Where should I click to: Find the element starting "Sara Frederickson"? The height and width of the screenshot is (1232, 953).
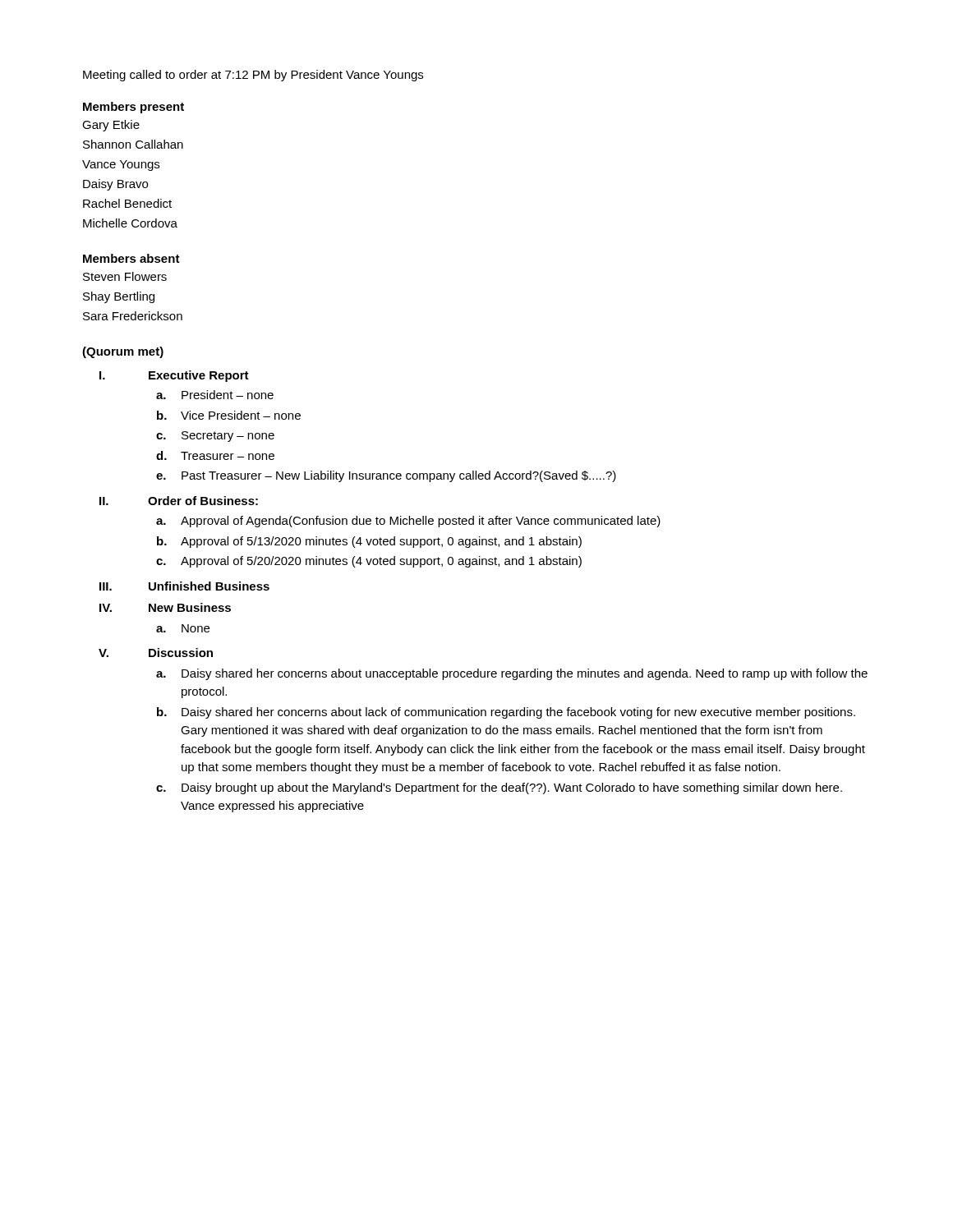133,315
